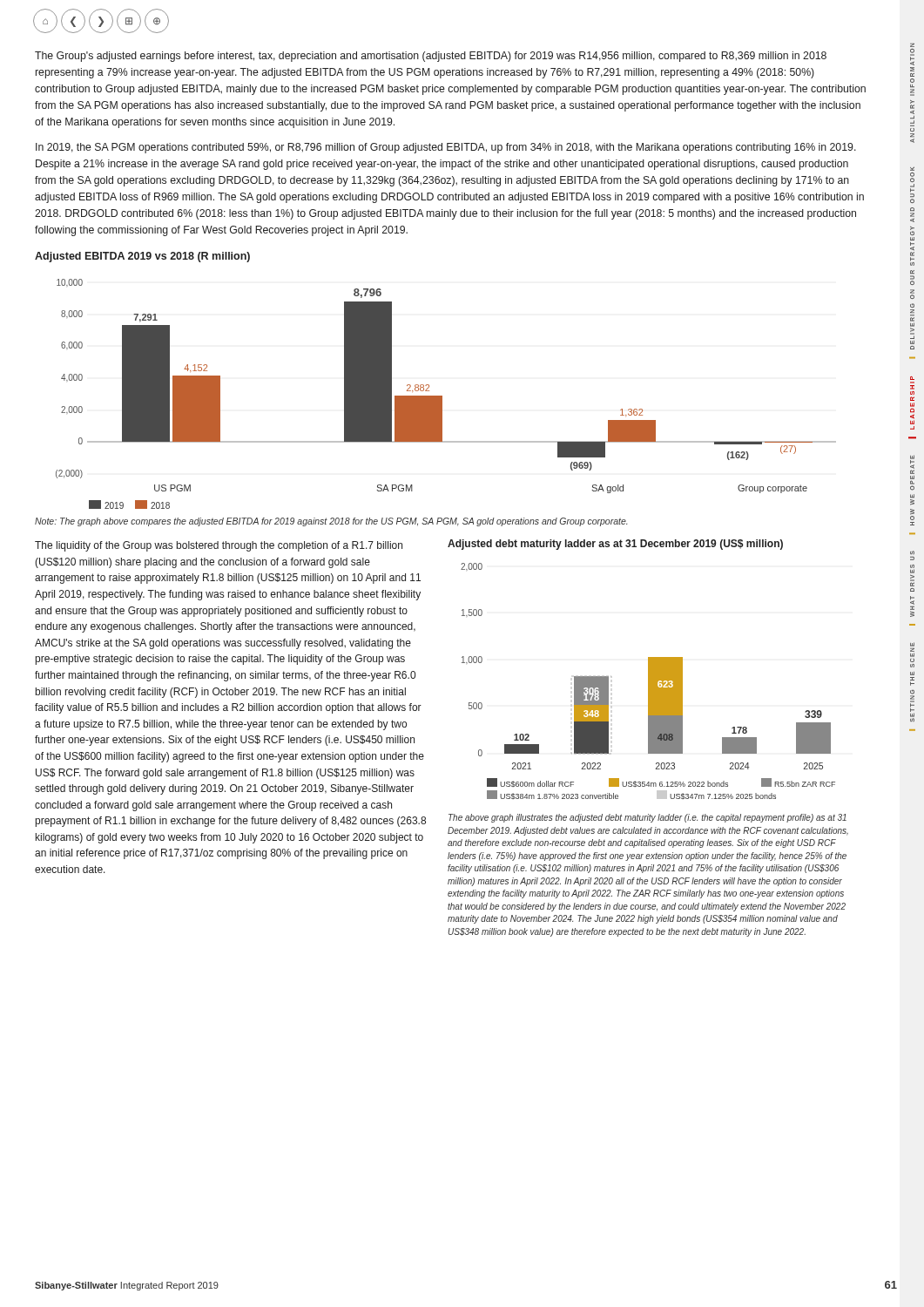Locate the caption that opens with "Note: The graph above compares the adjusted EBITDA"

pos(332,521)
